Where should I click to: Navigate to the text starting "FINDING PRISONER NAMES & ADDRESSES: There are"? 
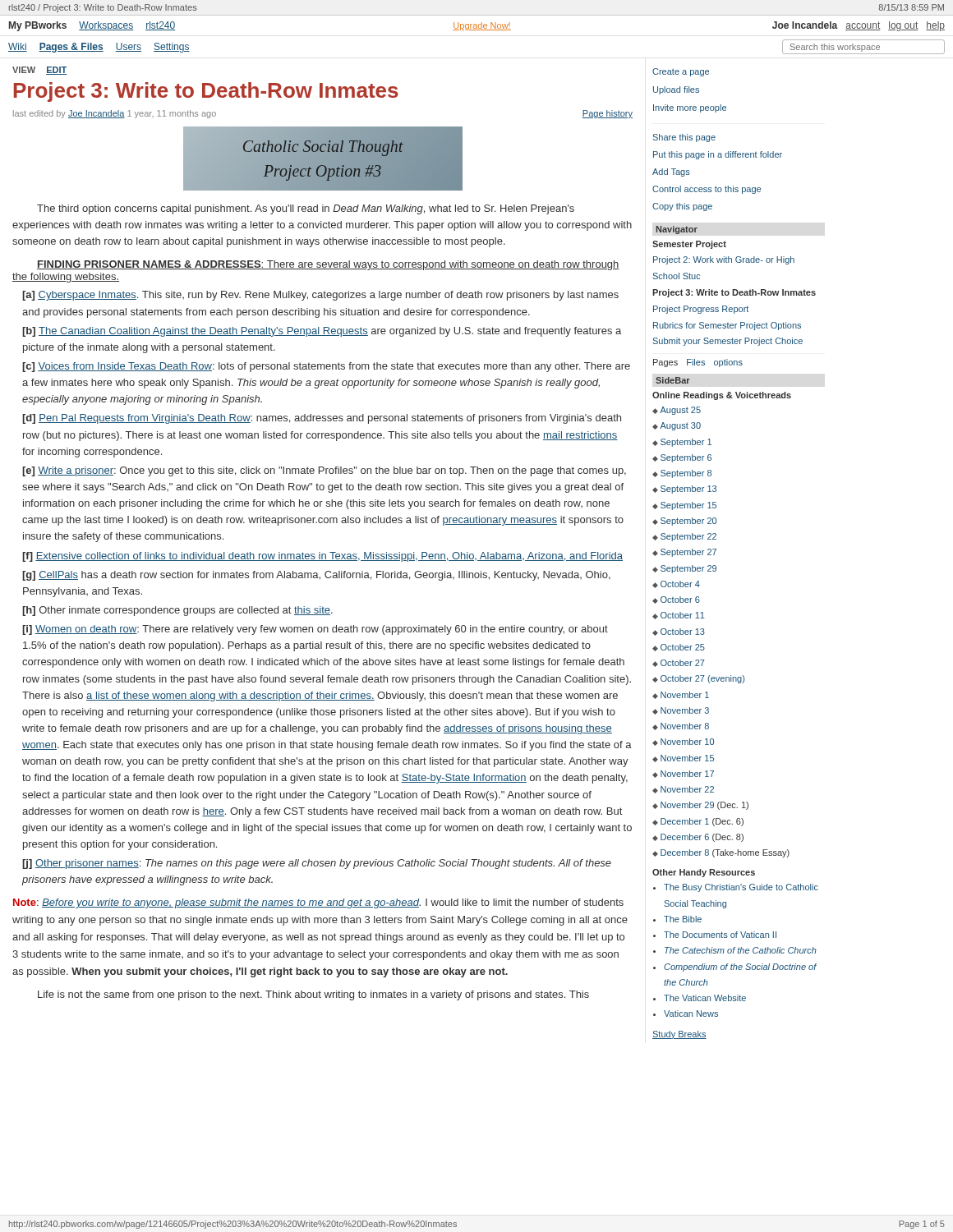tap(316, 271)
